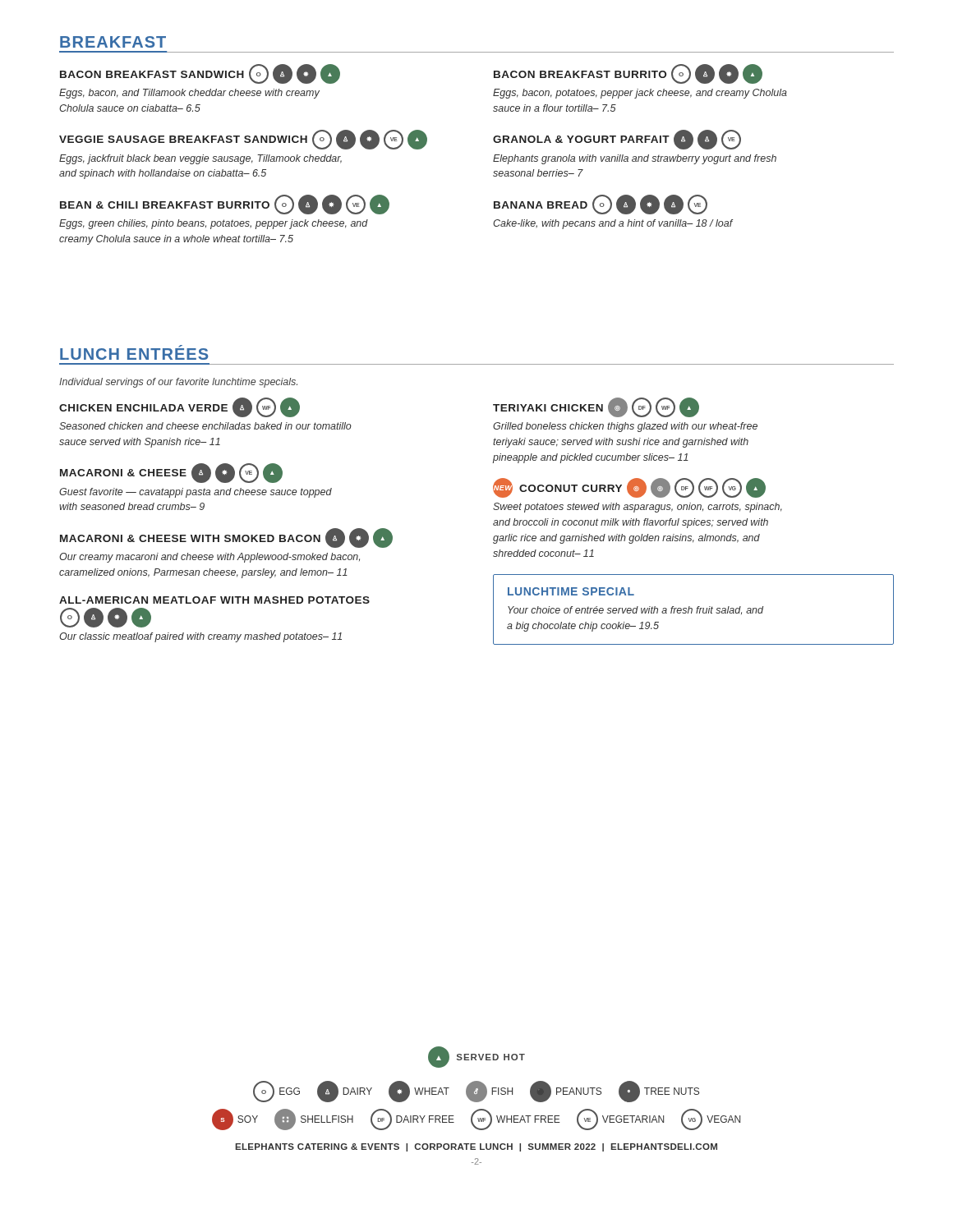
Task: Select the list item containing "newCOCONUT CURRY ◎"
Action: point(693,520)
